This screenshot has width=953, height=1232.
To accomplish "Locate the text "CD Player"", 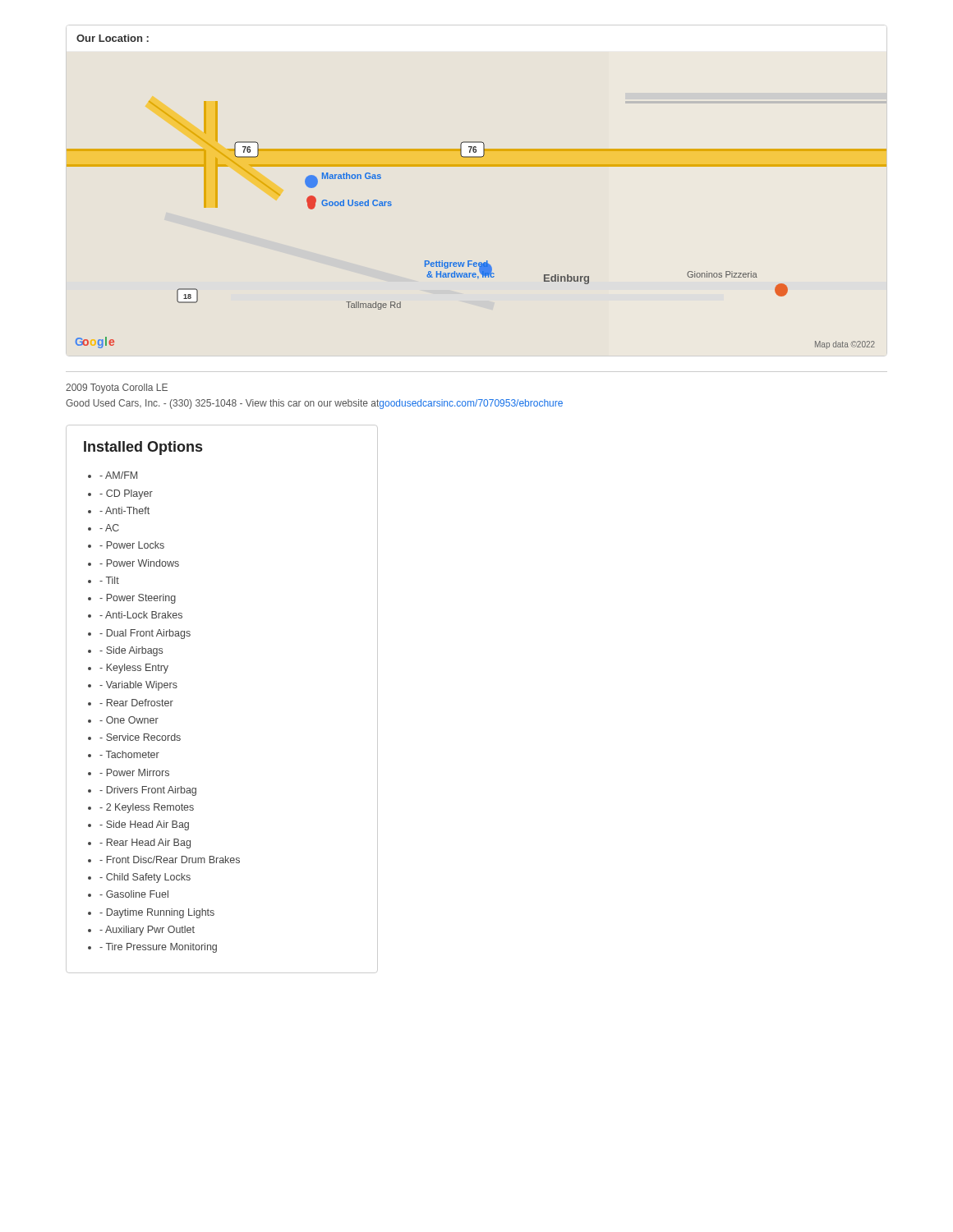I will [x=126, y=493].
